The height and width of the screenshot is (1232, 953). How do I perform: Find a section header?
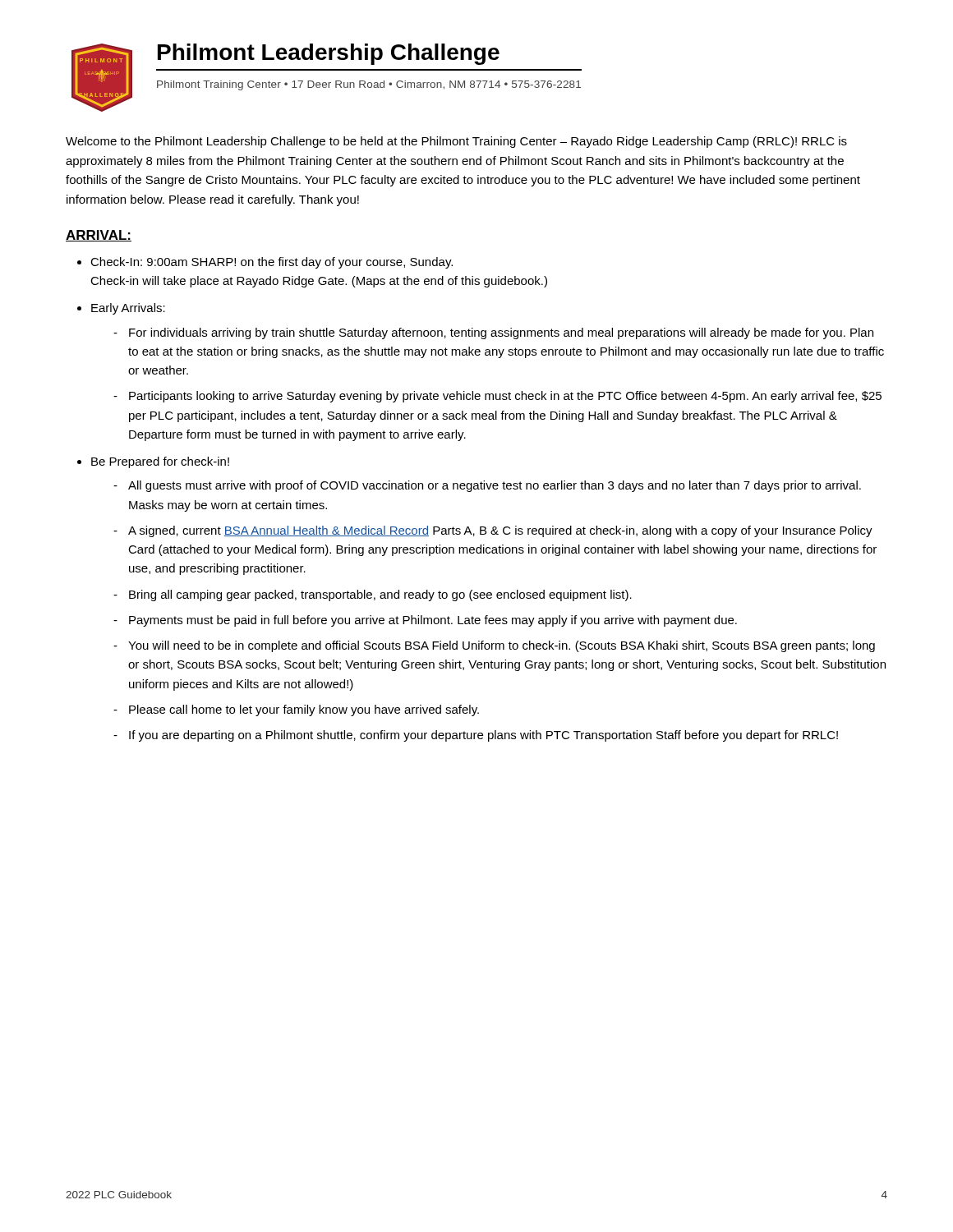tap(99, 235)
